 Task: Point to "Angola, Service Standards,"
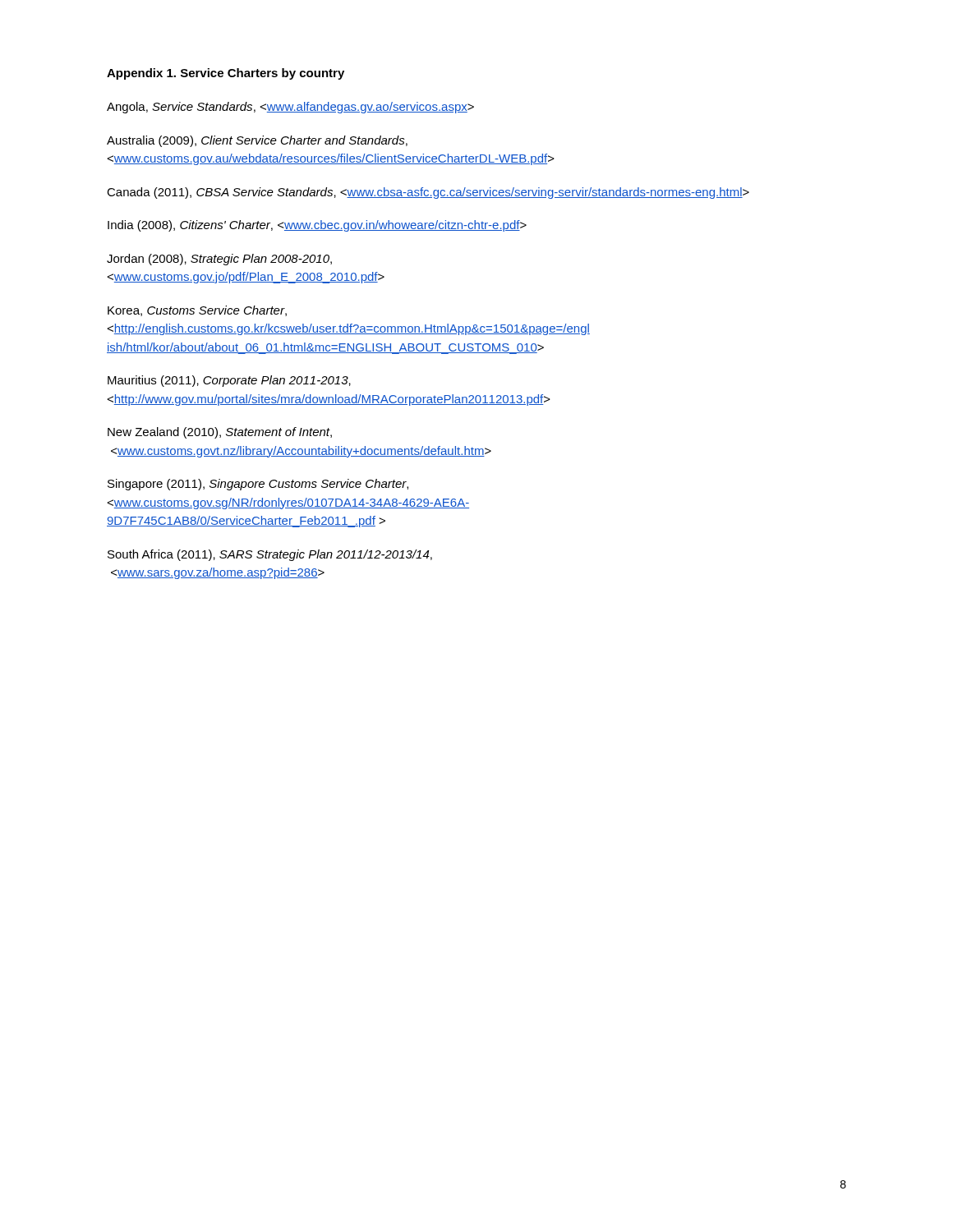tap(291, 106)
